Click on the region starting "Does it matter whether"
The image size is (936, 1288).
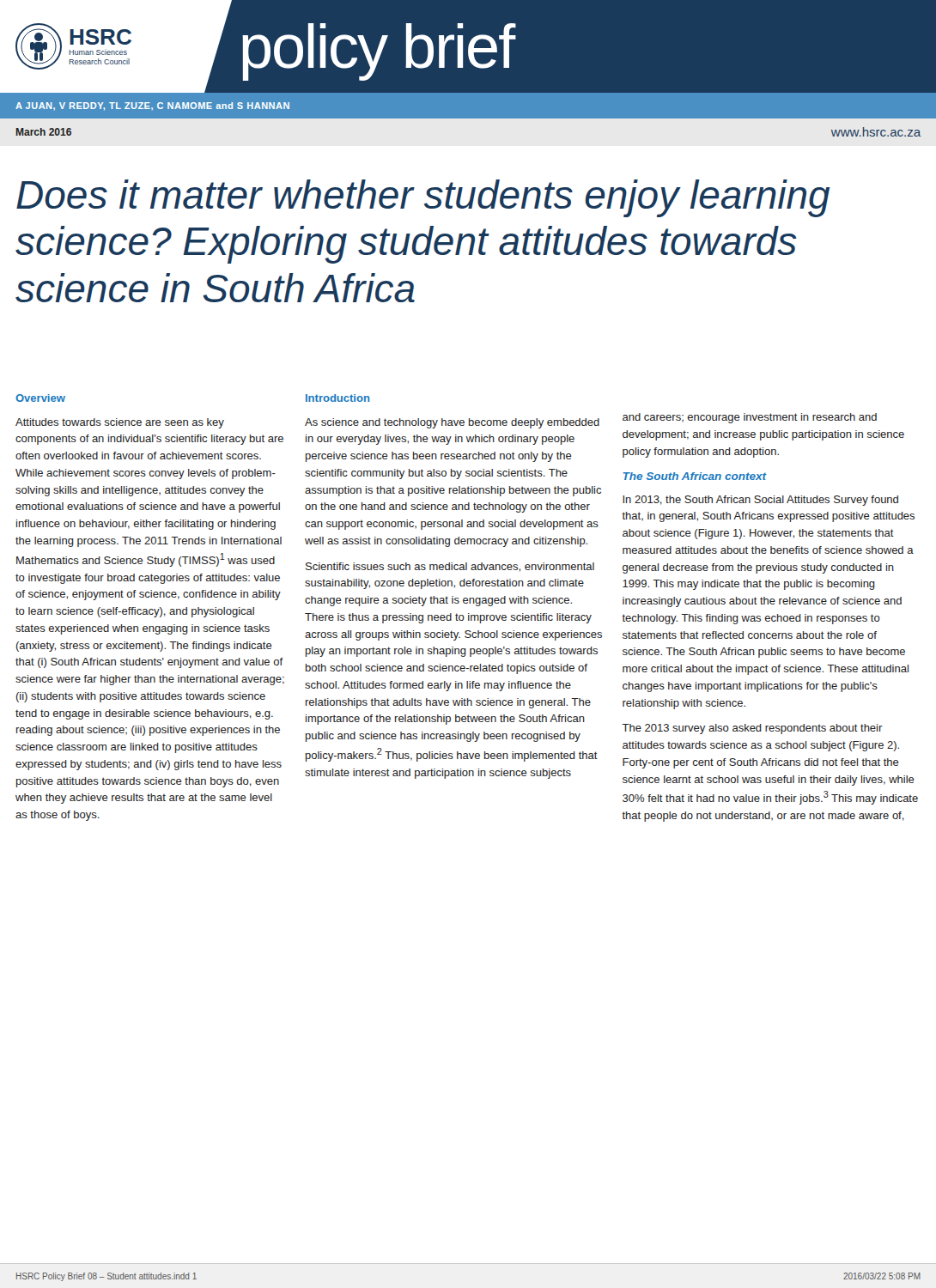coord(468,242)
